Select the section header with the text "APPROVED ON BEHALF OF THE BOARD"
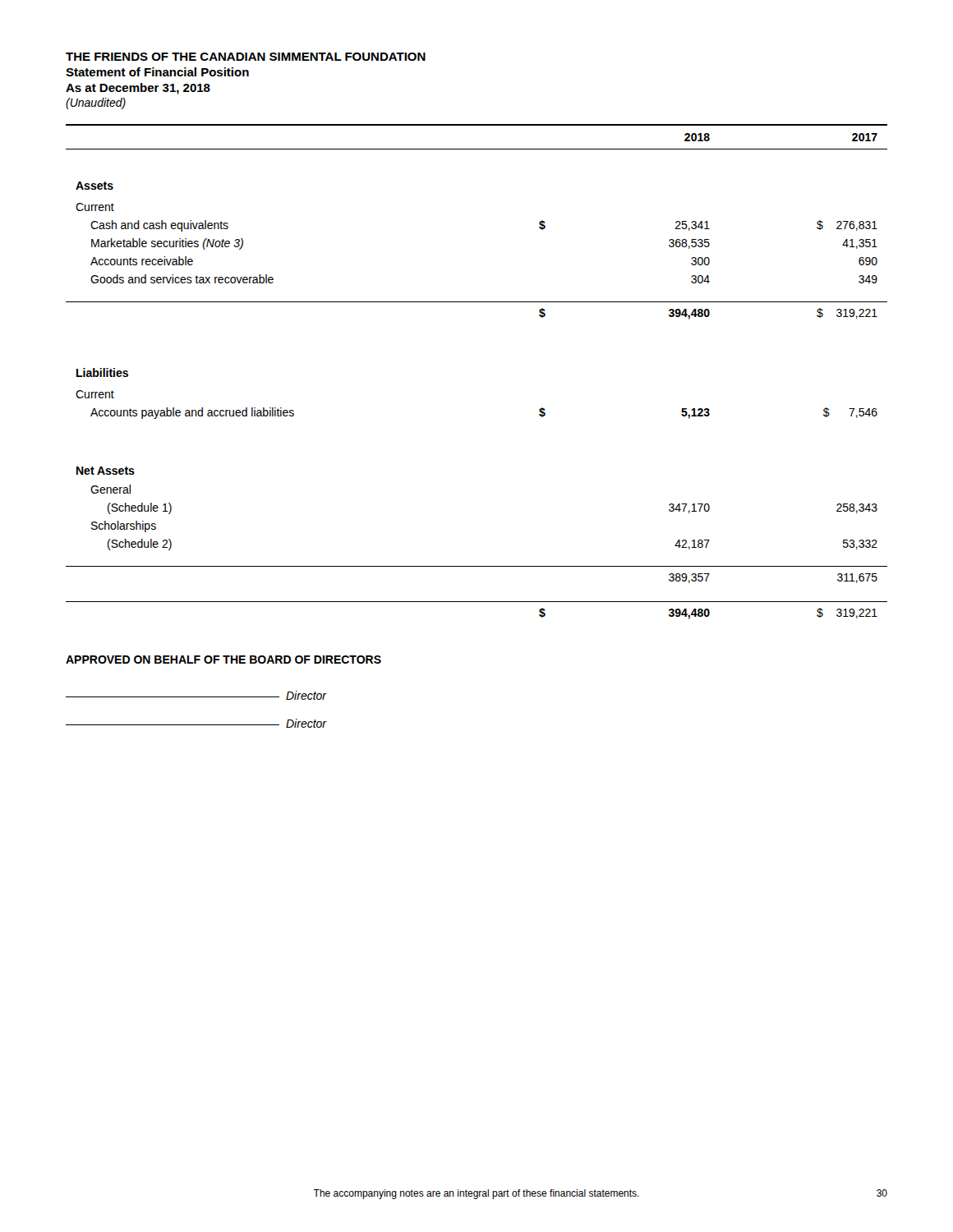Screen dimensions: 1232x953 223,660
